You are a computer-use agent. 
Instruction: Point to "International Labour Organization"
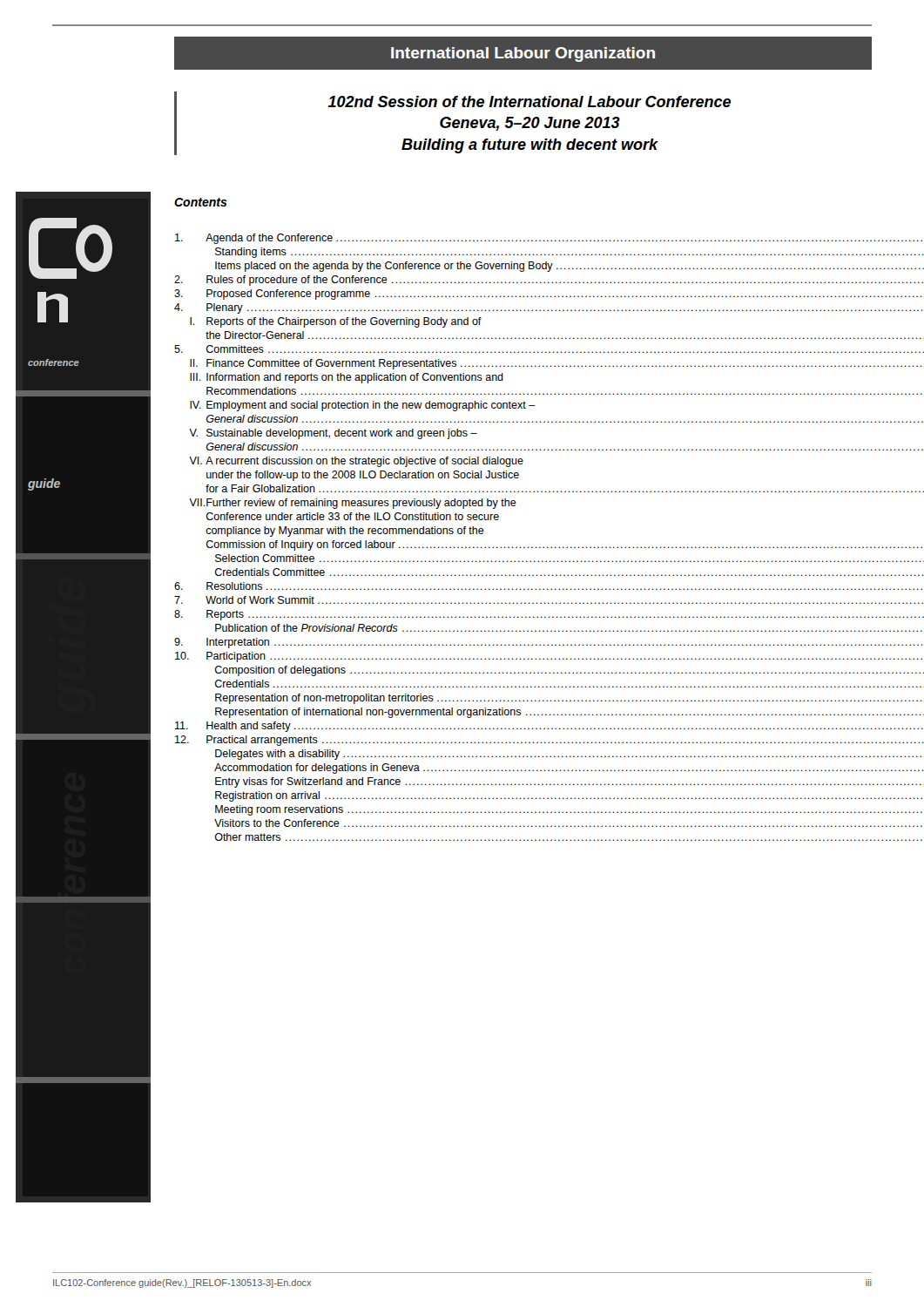click(x=523, y=53)
